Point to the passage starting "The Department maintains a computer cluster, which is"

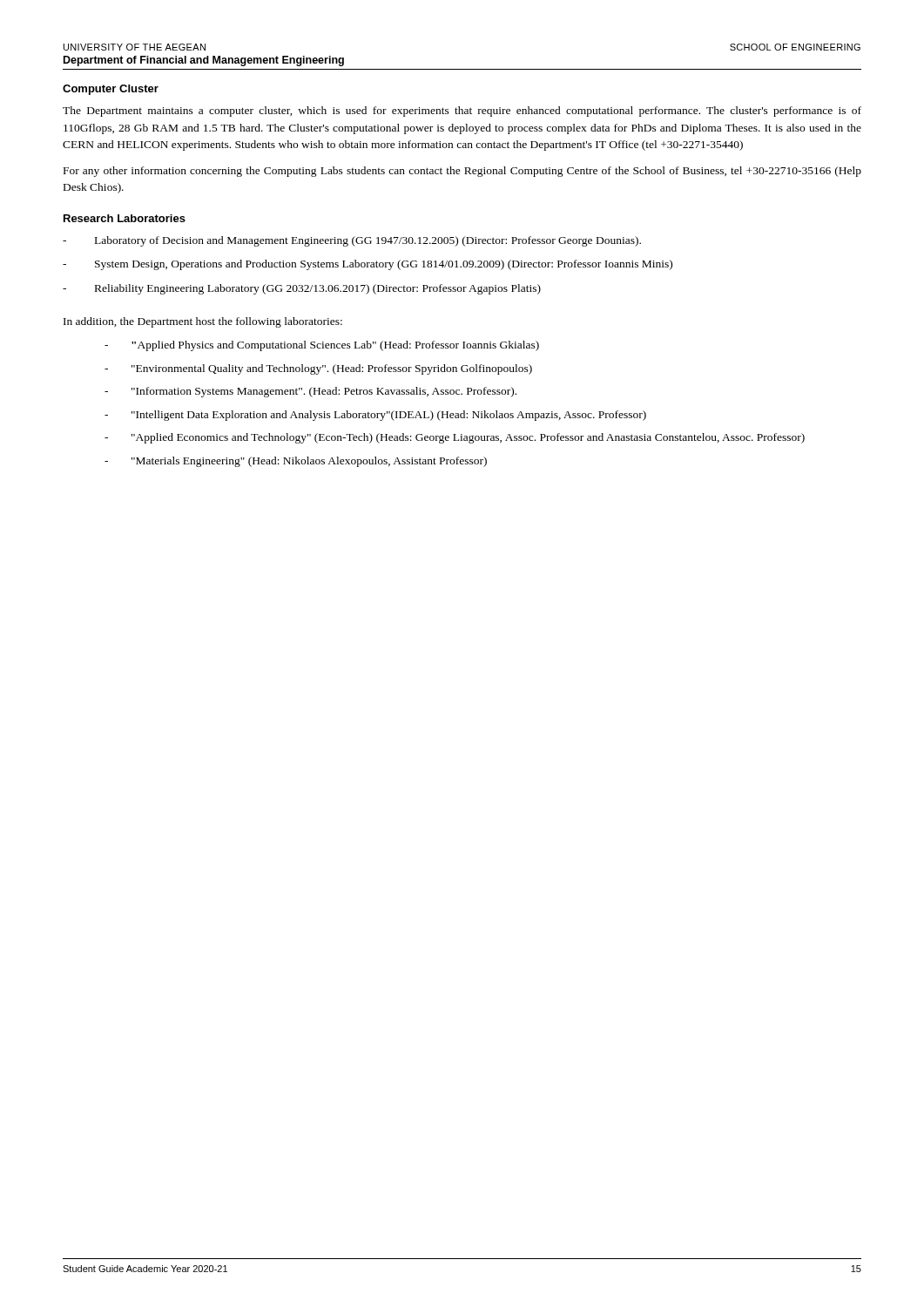tap(462, 127)
